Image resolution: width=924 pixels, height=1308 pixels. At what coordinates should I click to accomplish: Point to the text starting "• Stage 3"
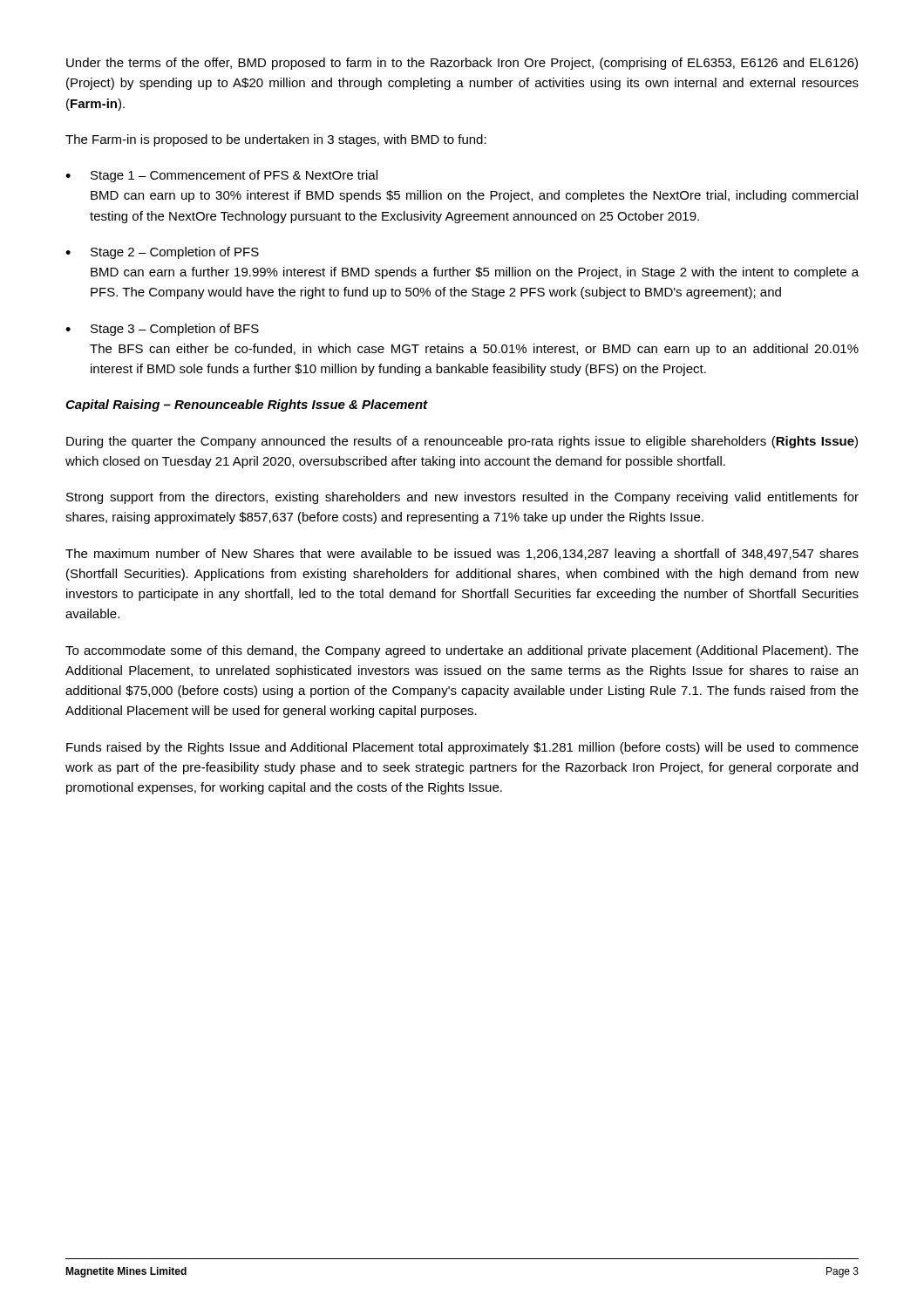tap(462, 348)
